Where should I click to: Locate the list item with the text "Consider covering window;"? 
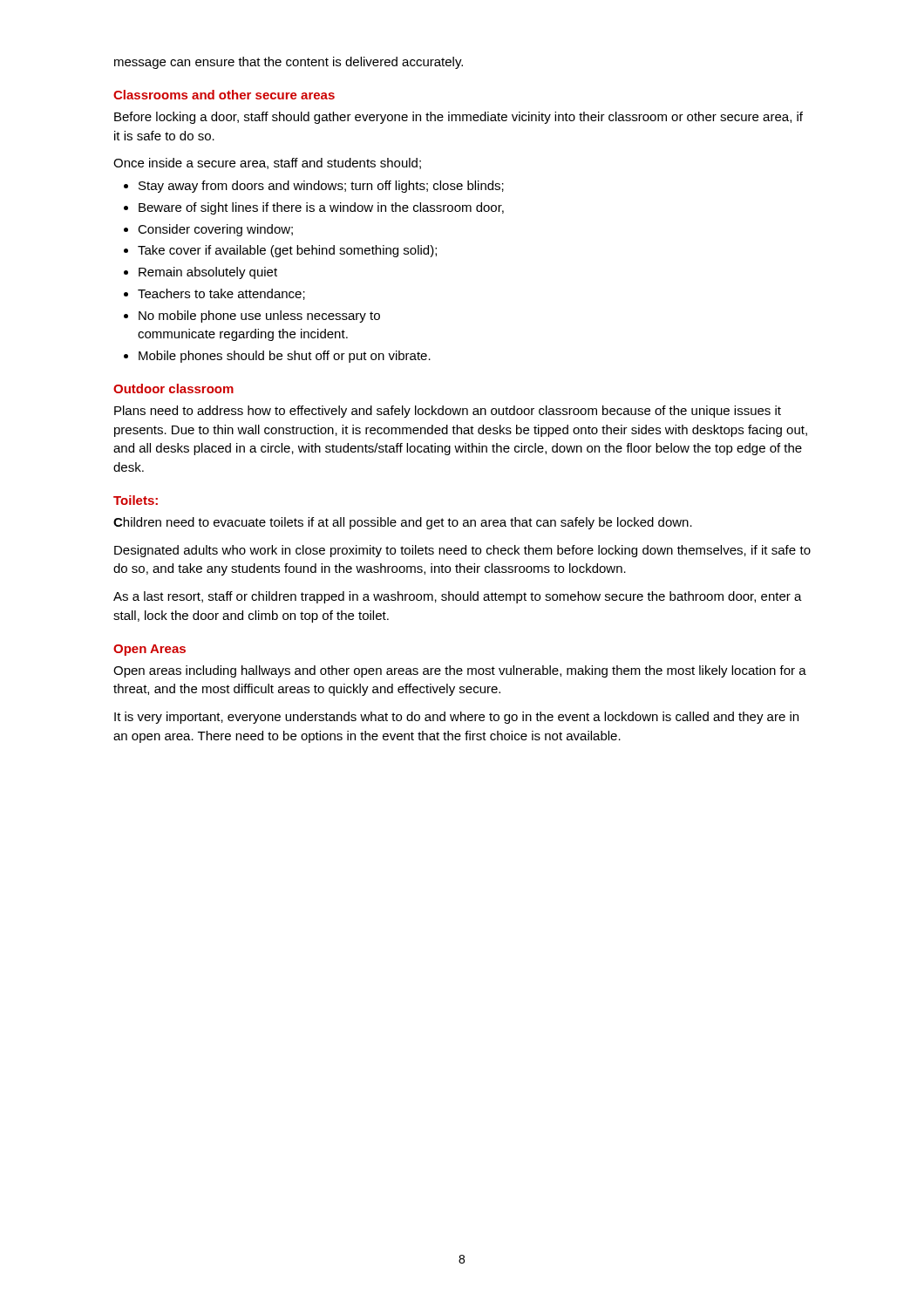[x=216, y=228]
